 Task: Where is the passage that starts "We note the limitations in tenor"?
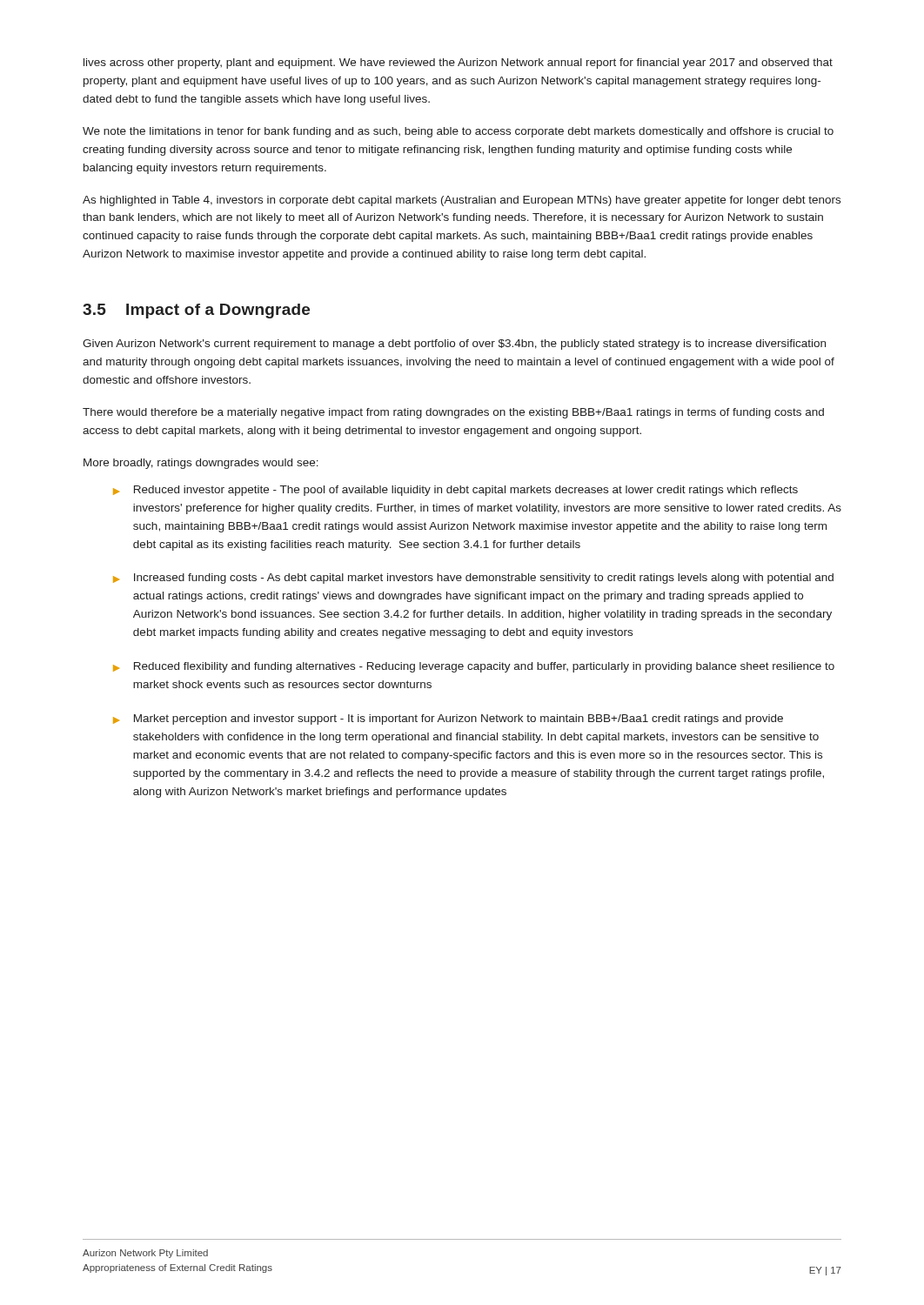pos(458,149)
